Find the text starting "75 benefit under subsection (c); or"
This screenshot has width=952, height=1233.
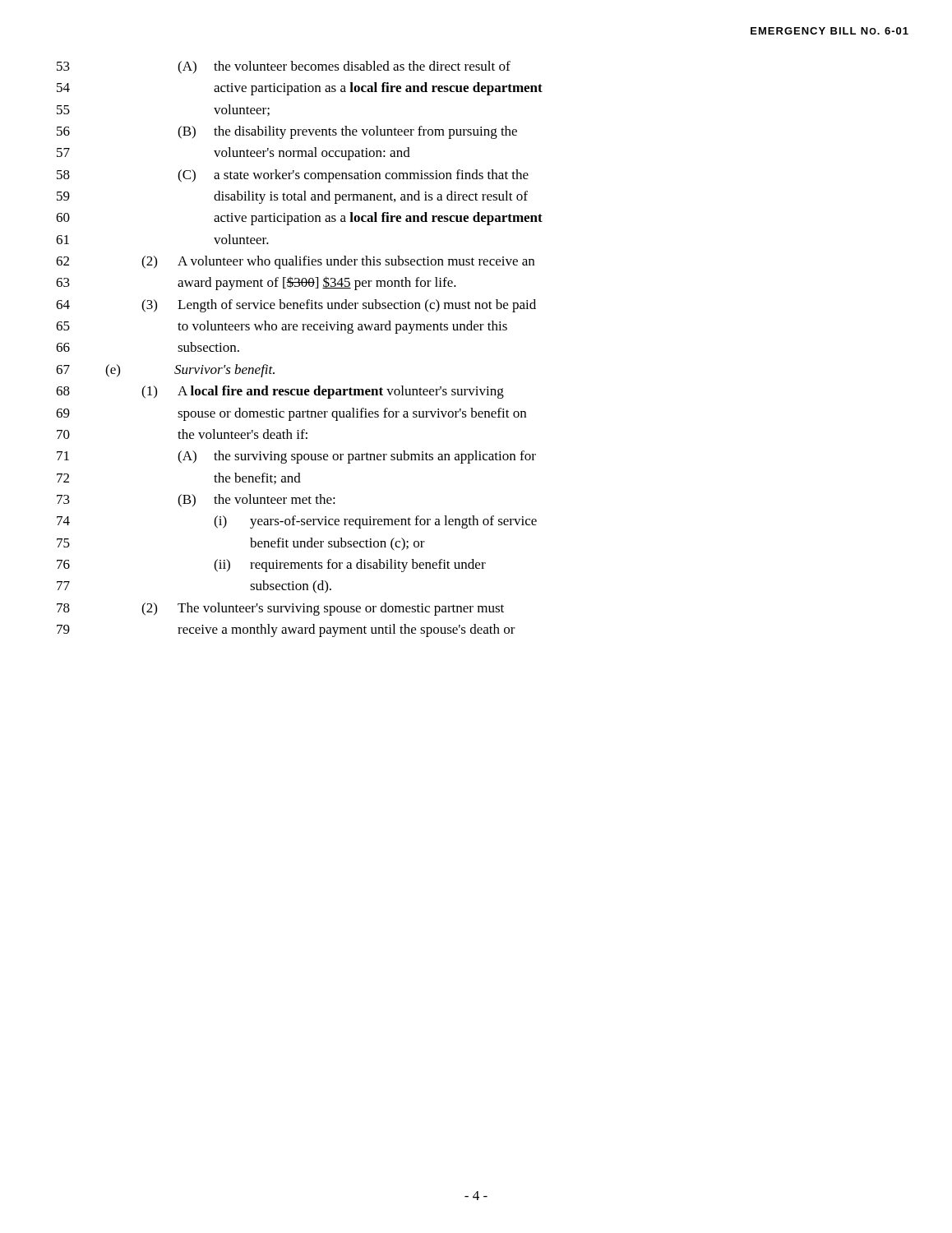(x=68, y=544)
